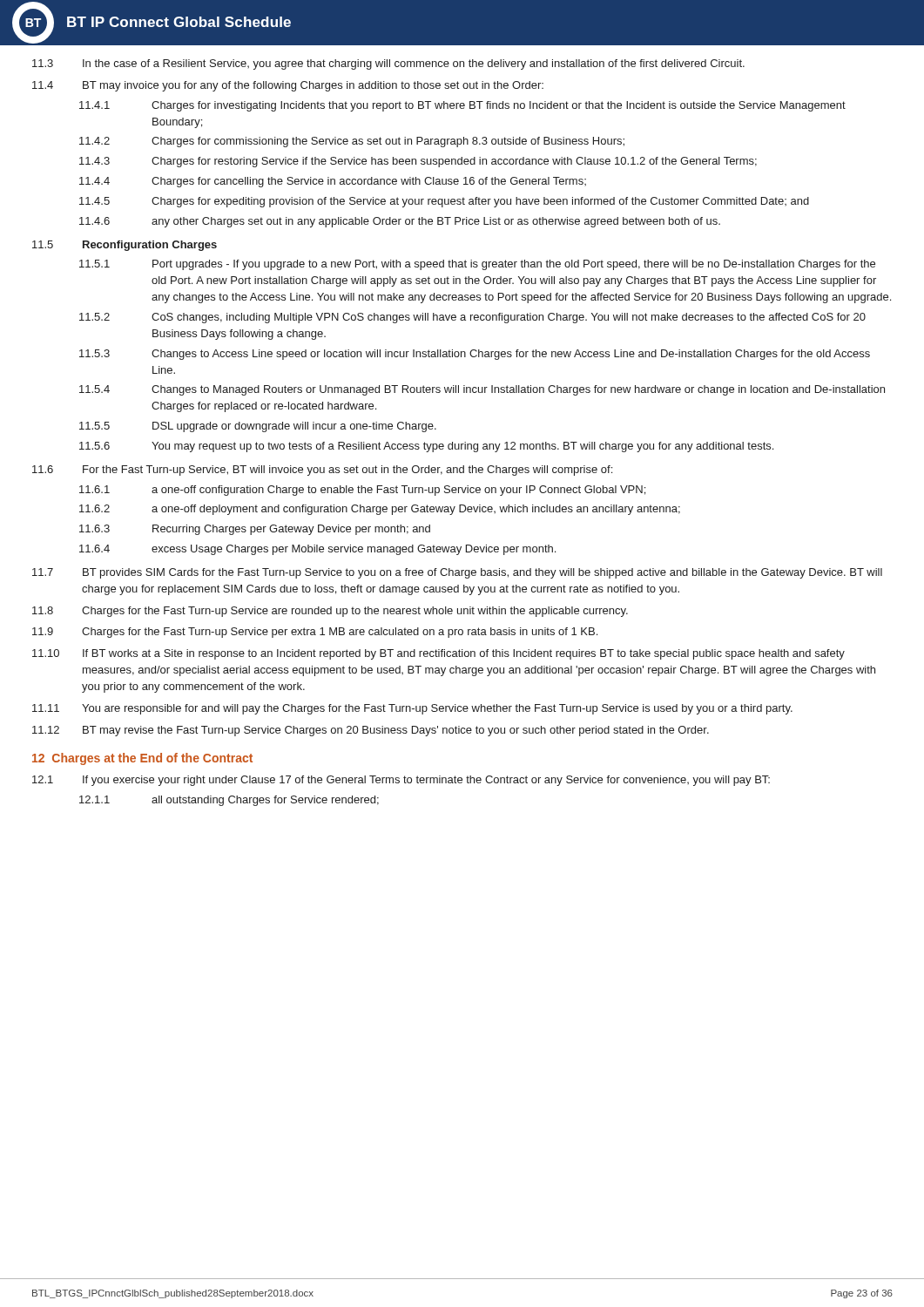Locate the text starting "11.5.1 Port upgrades - If you"
The image size is (924, 1307).
pyautogui.click(x=486, y=281)
